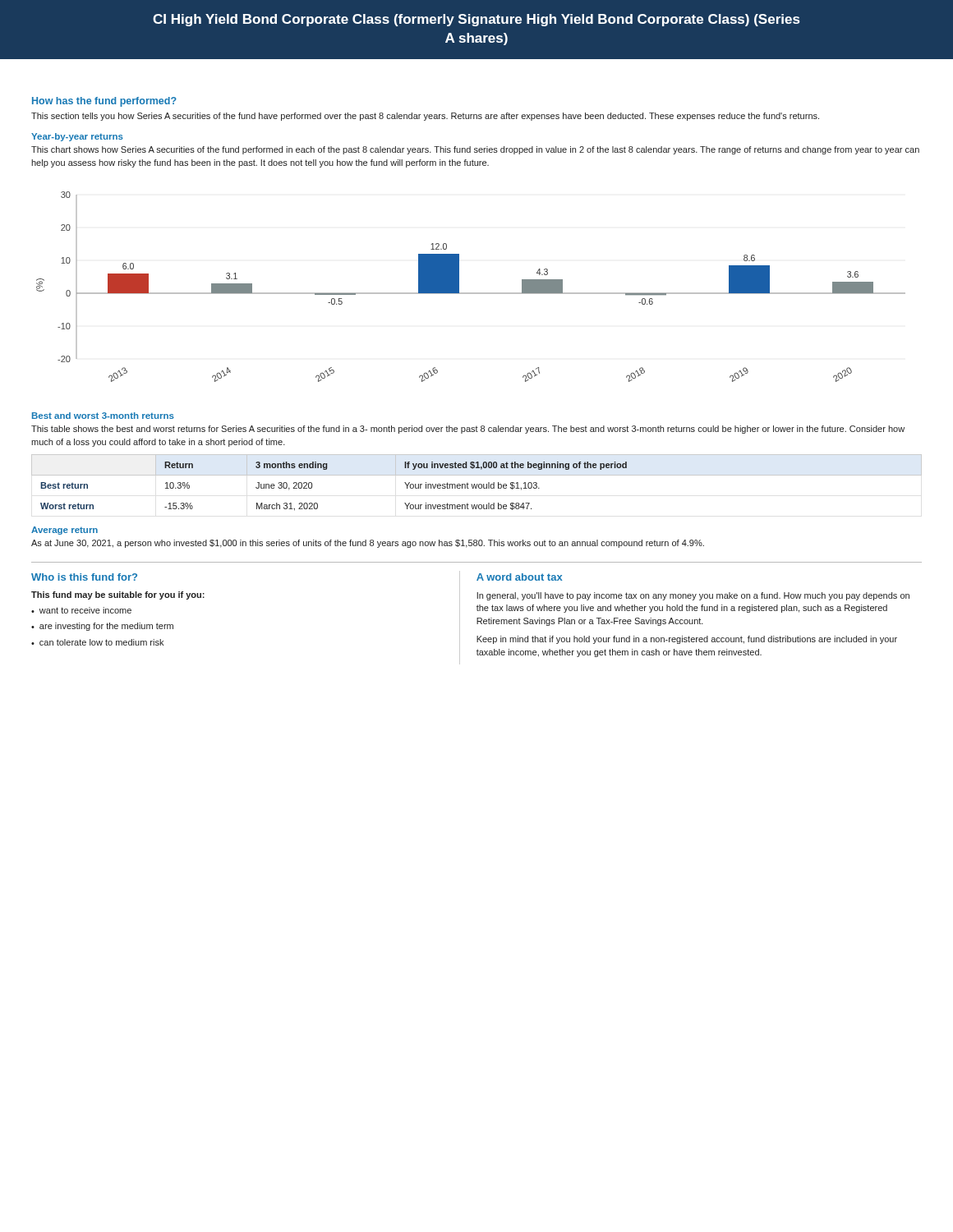
Task: Select a table
Action: [476, 485]
